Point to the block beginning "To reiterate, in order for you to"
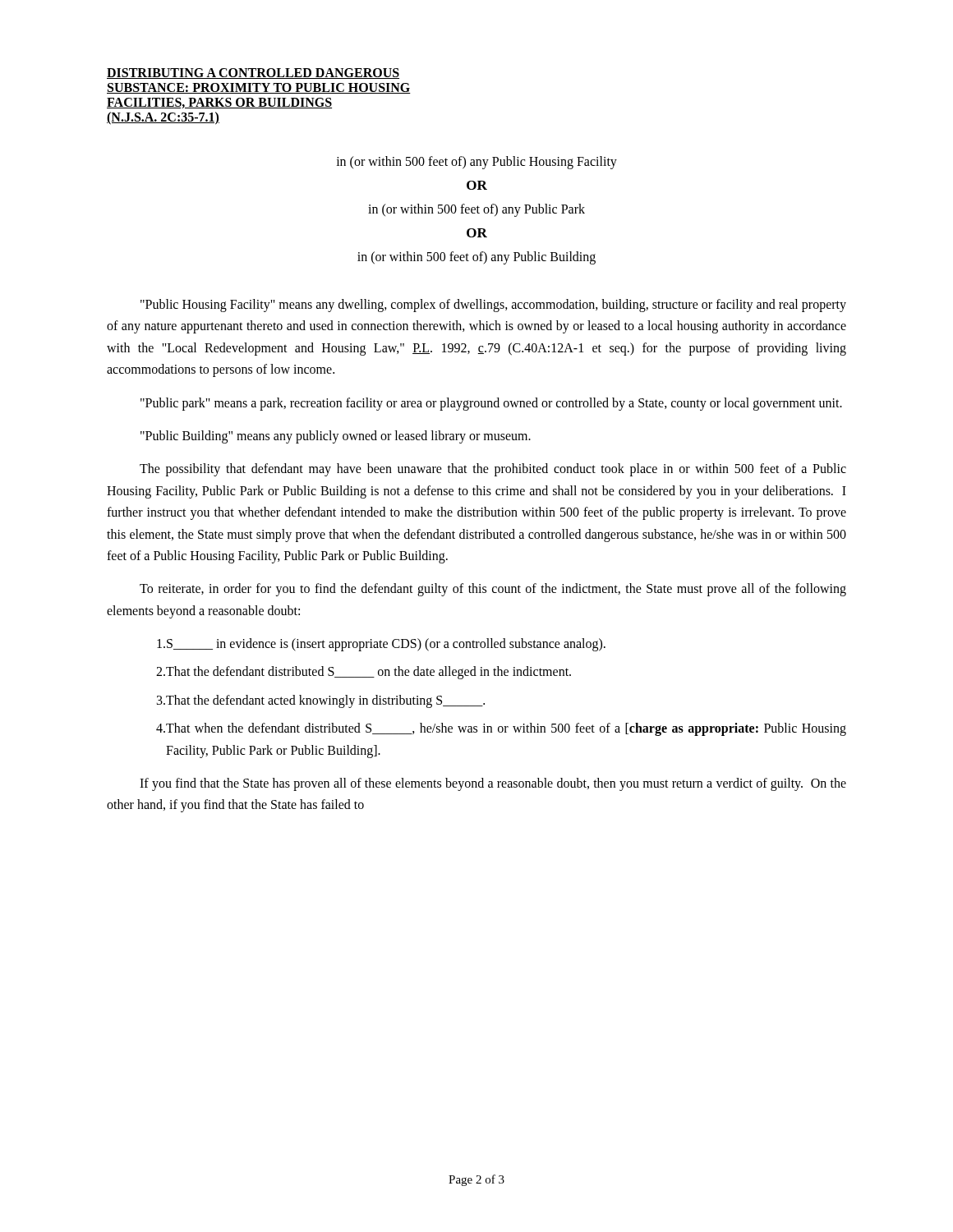Screen dimensions: 1232x953 pos(476,600)
